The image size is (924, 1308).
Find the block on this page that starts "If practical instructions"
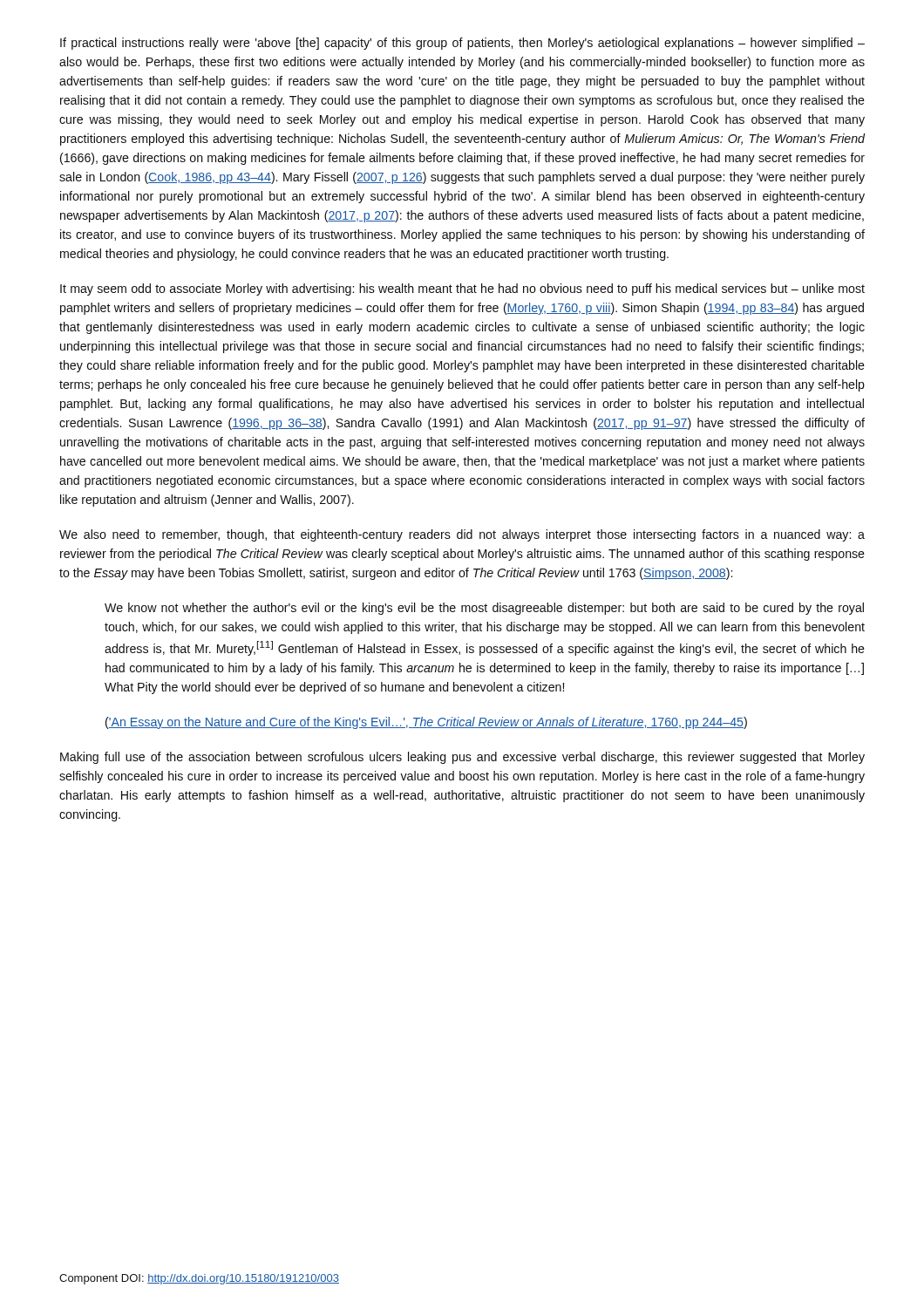(462, 148)
